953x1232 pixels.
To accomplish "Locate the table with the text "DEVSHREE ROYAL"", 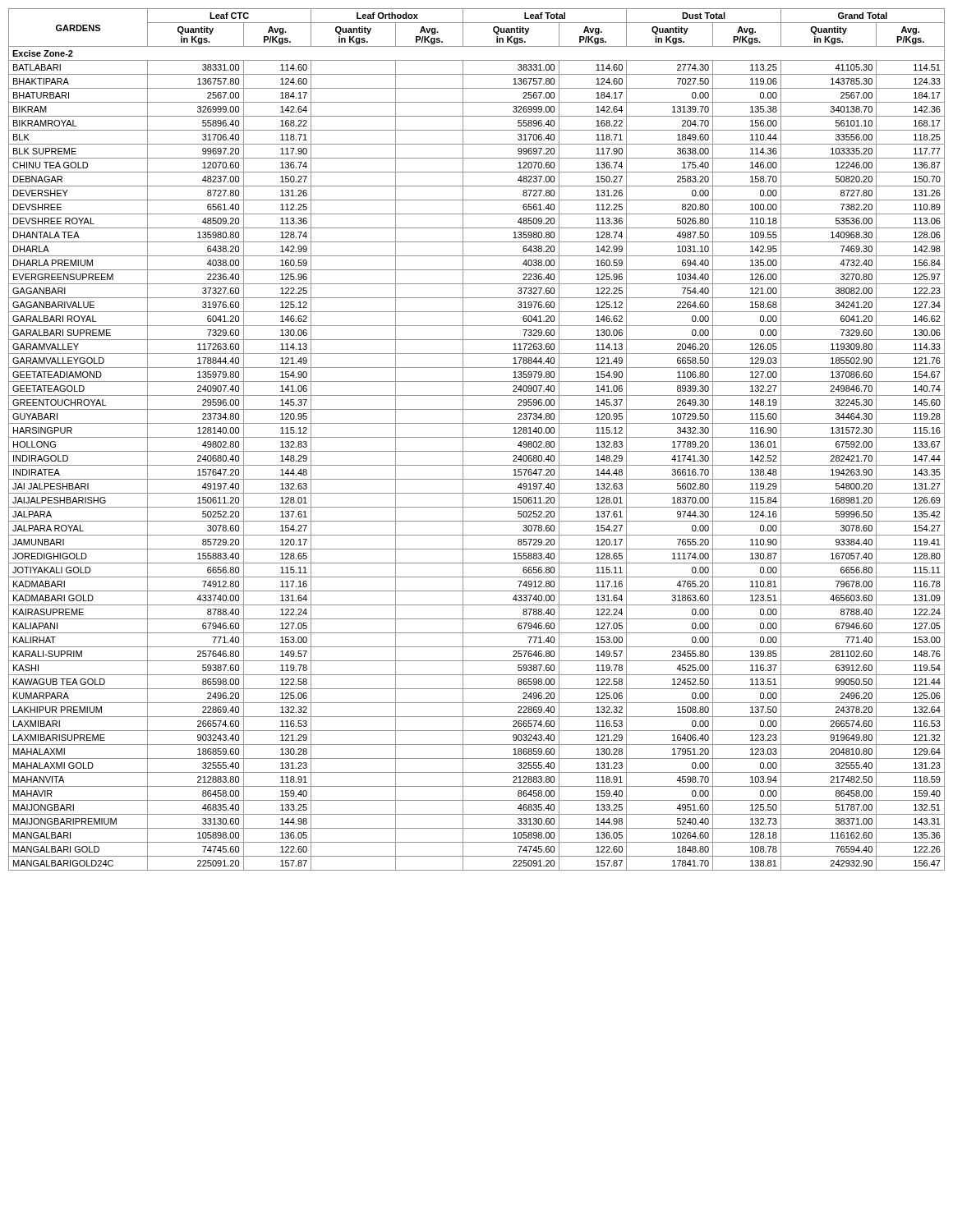I will click(x=476, y=439).
